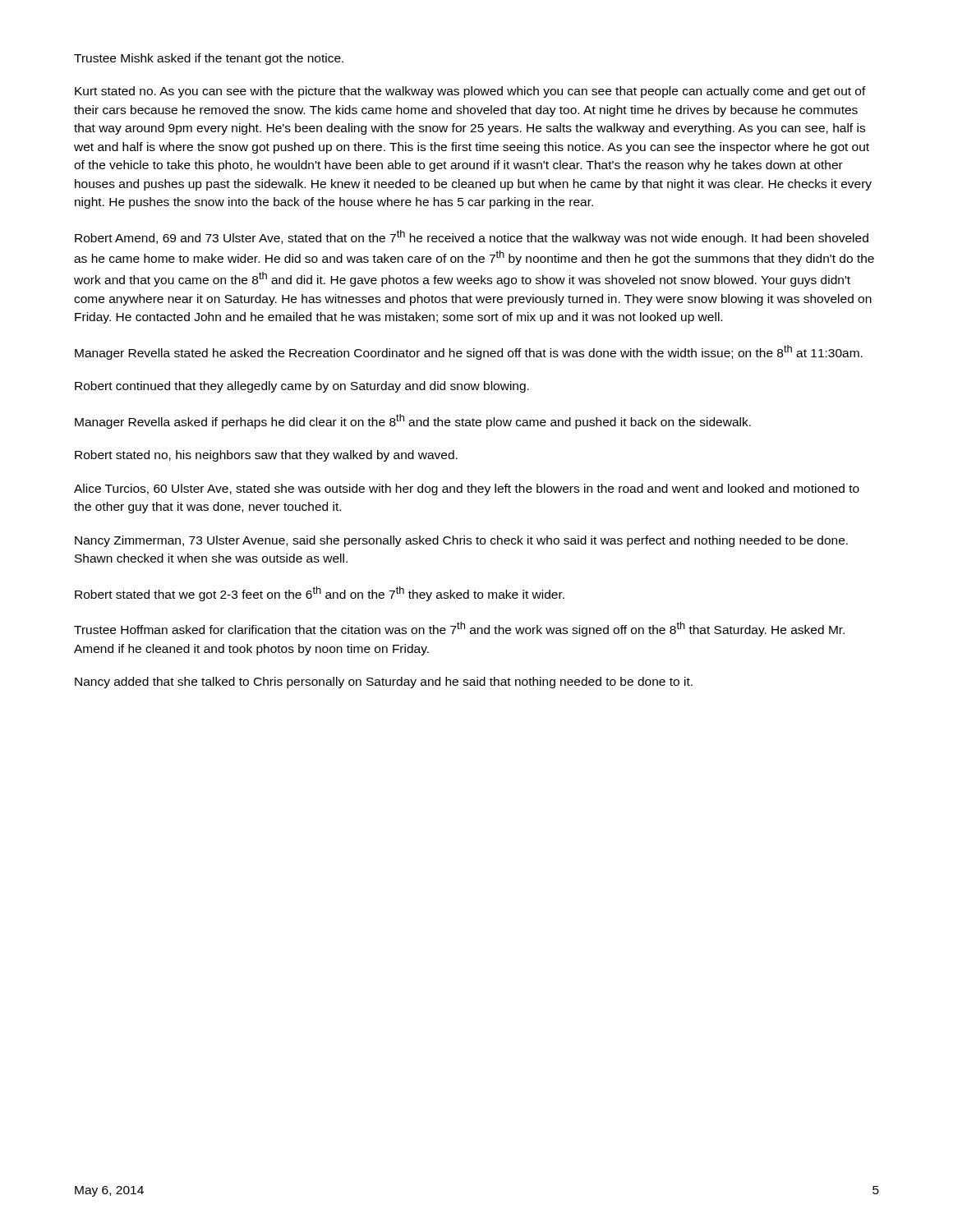The height and width of the screenshot is (1232, 953).
Task: Locate the text block that reads "Robert continued that they allegedly came by on"
Action: 302,386
